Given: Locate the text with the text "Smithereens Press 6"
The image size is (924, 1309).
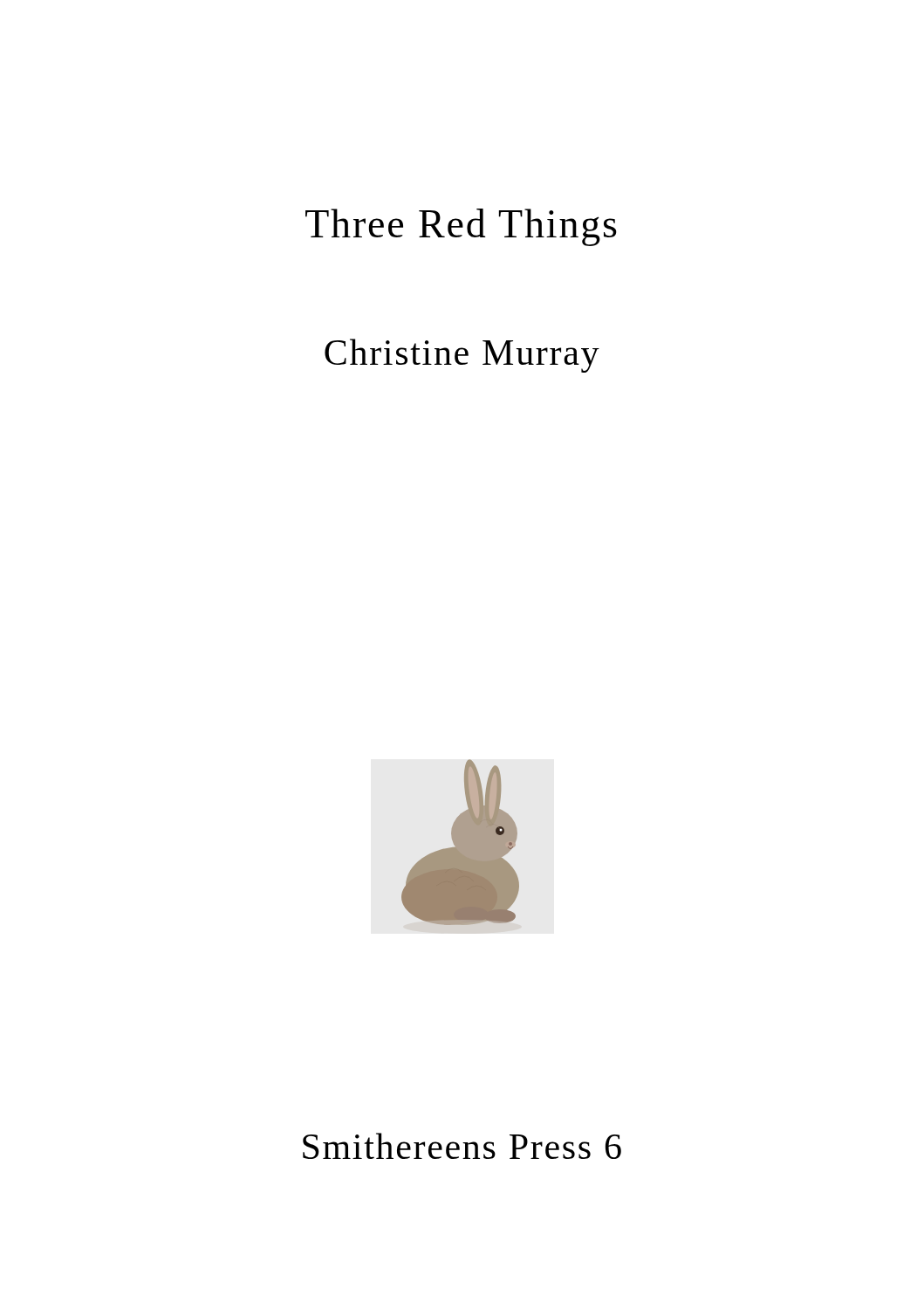Looking at the screenshot, I should click(x=462, y=1147).
